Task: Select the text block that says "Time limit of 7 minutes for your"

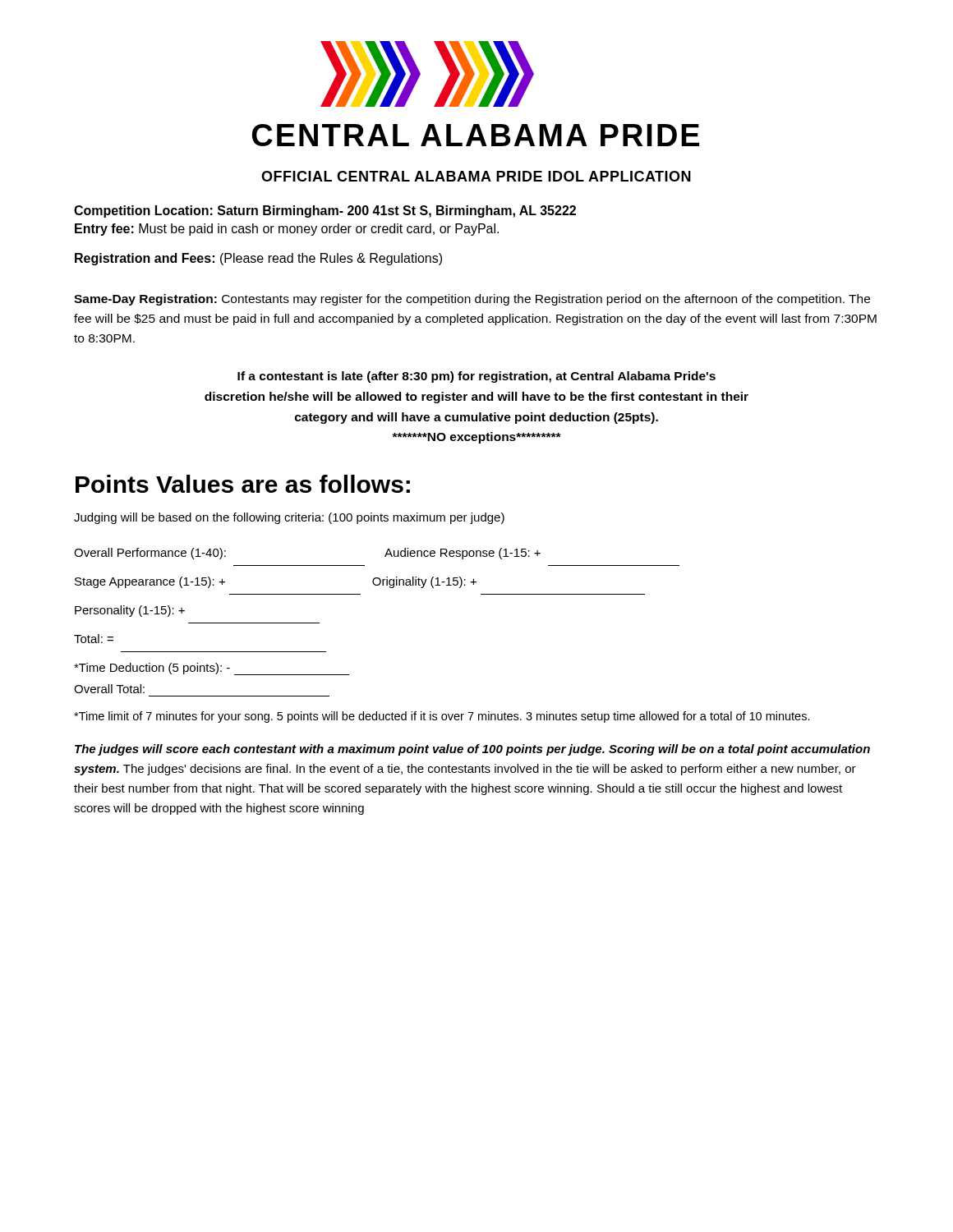Action: (442, 716)
